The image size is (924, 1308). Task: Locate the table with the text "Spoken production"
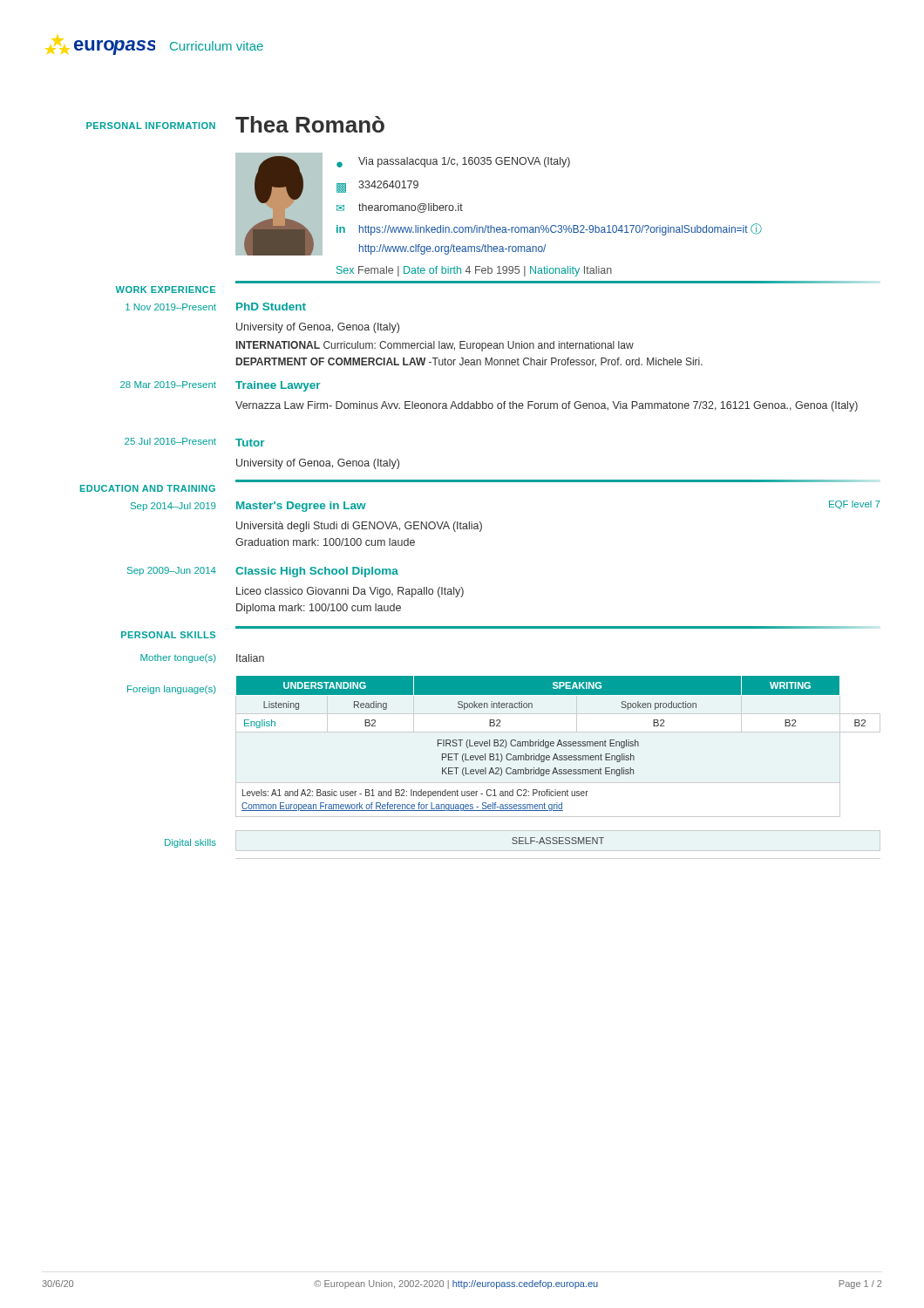point(558,746)
